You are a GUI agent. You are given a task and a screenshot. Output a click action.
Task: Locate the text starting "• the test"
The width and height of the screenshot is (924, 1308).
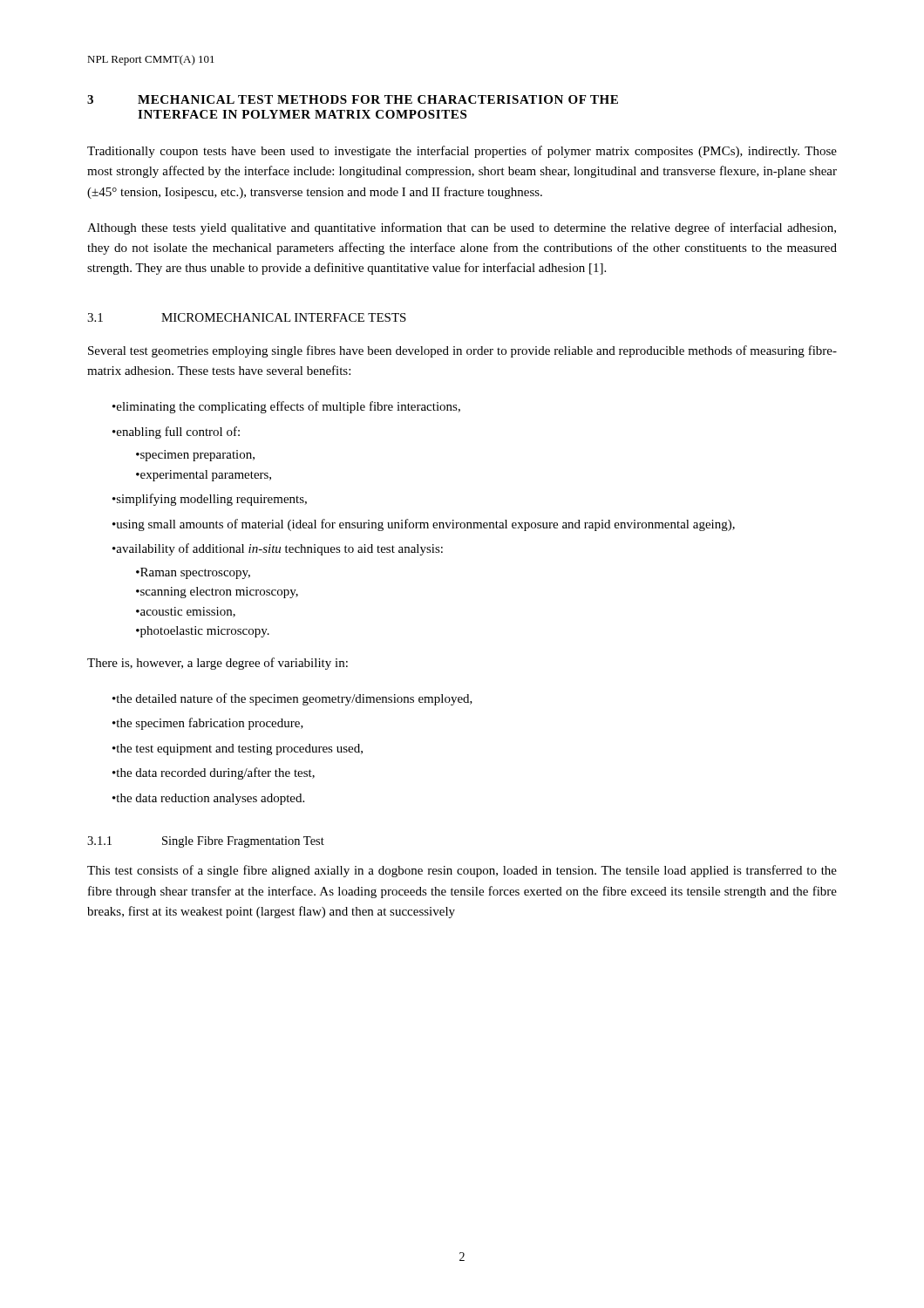(238, 749)
